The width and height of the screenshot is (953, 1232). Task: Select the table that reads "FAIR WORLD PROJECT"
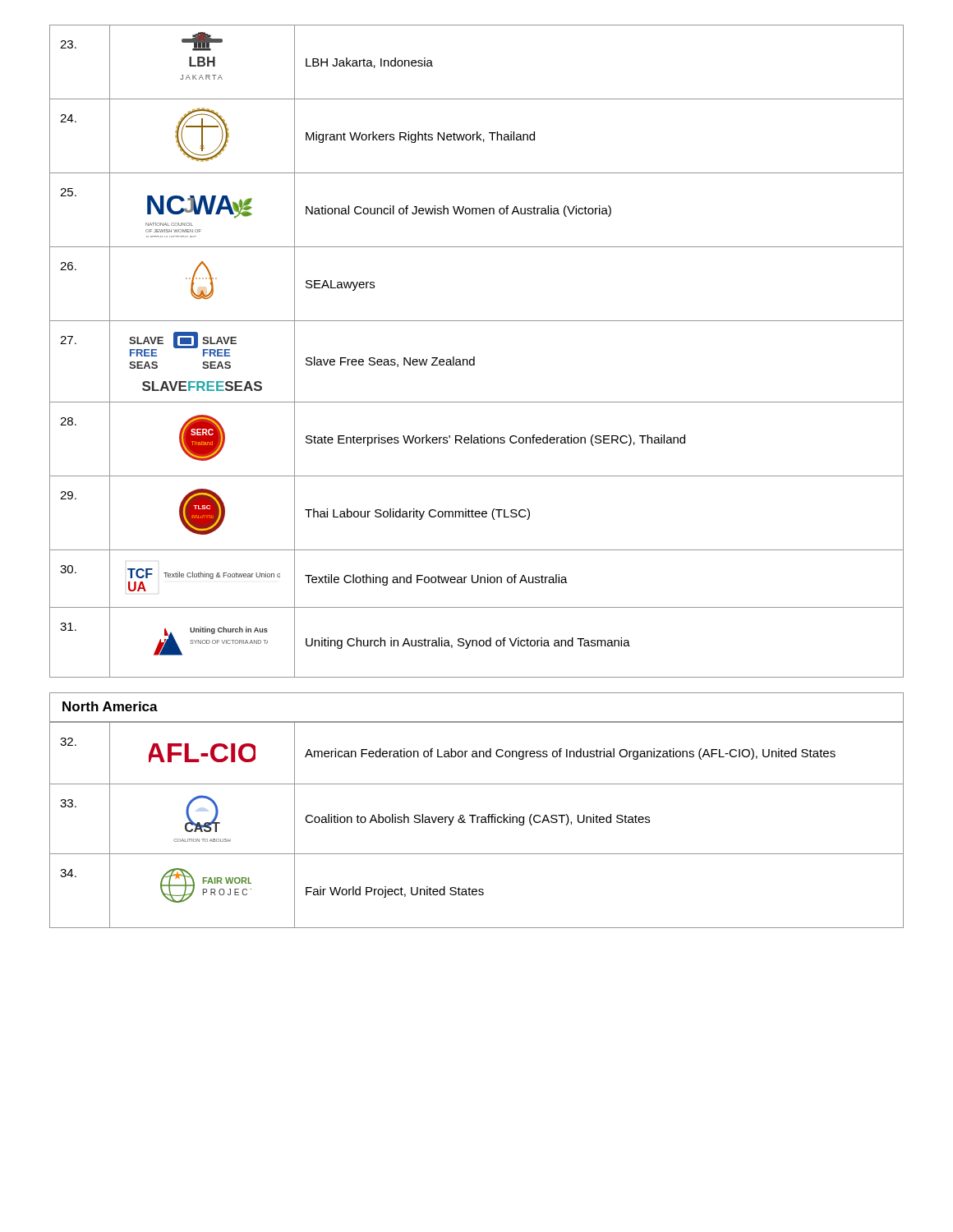[476, 825]
